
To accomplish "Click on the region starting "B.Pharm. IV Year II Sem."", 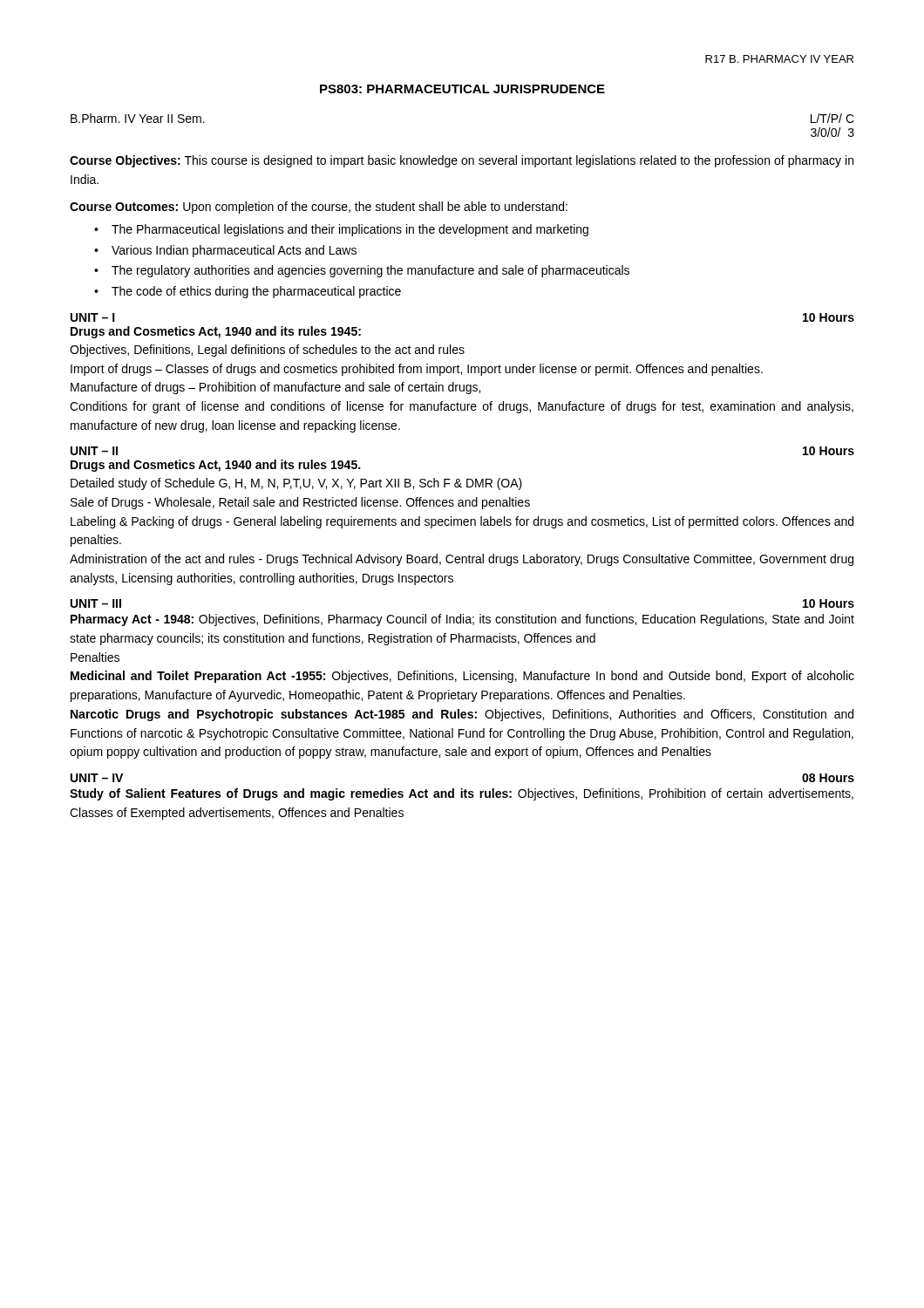I will pos(138,119).
